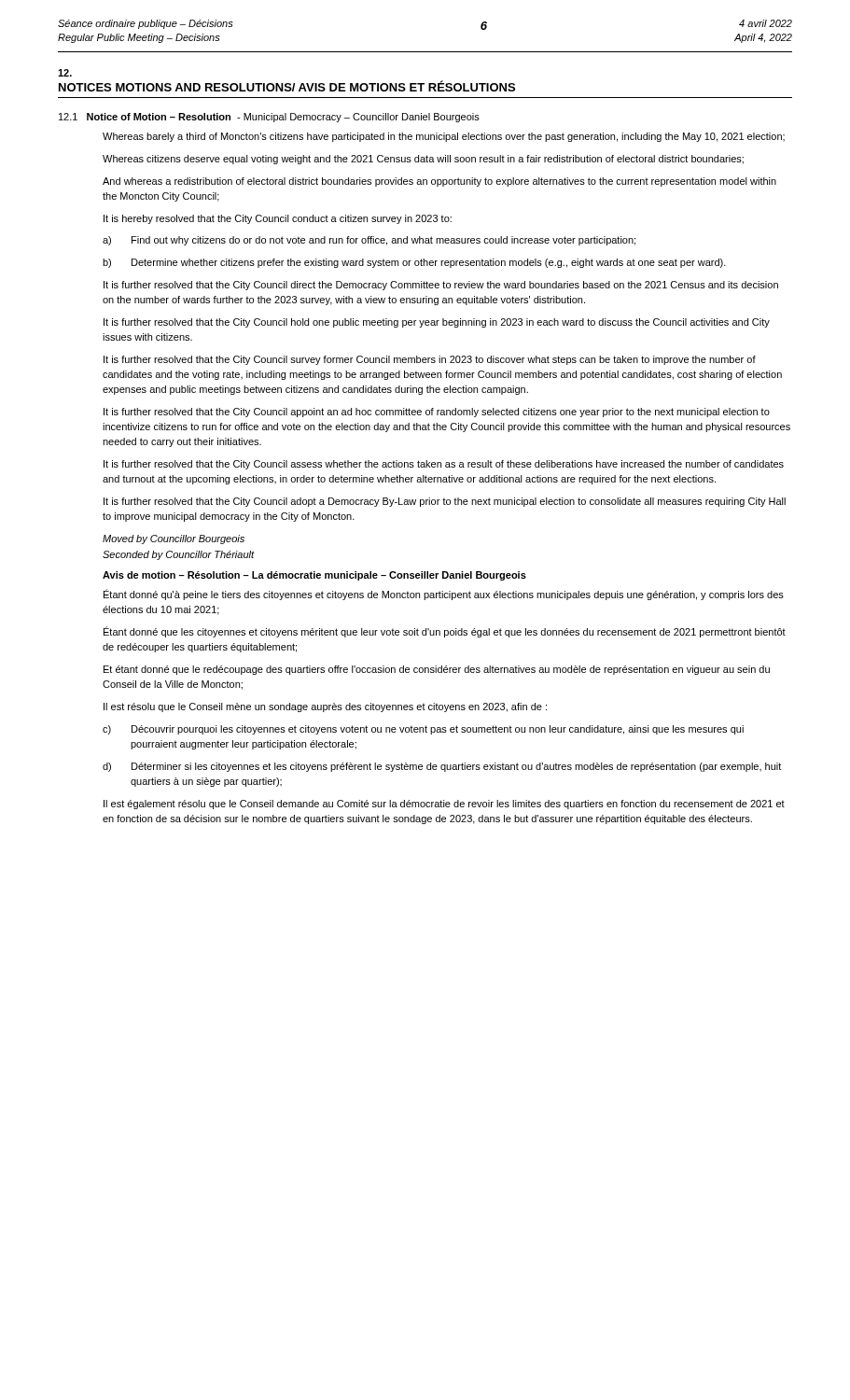Find the list item that says "d) Déterminer si les citoyennes et les"
This screenshot has width=850, height=1400.
tap(425, 775)
